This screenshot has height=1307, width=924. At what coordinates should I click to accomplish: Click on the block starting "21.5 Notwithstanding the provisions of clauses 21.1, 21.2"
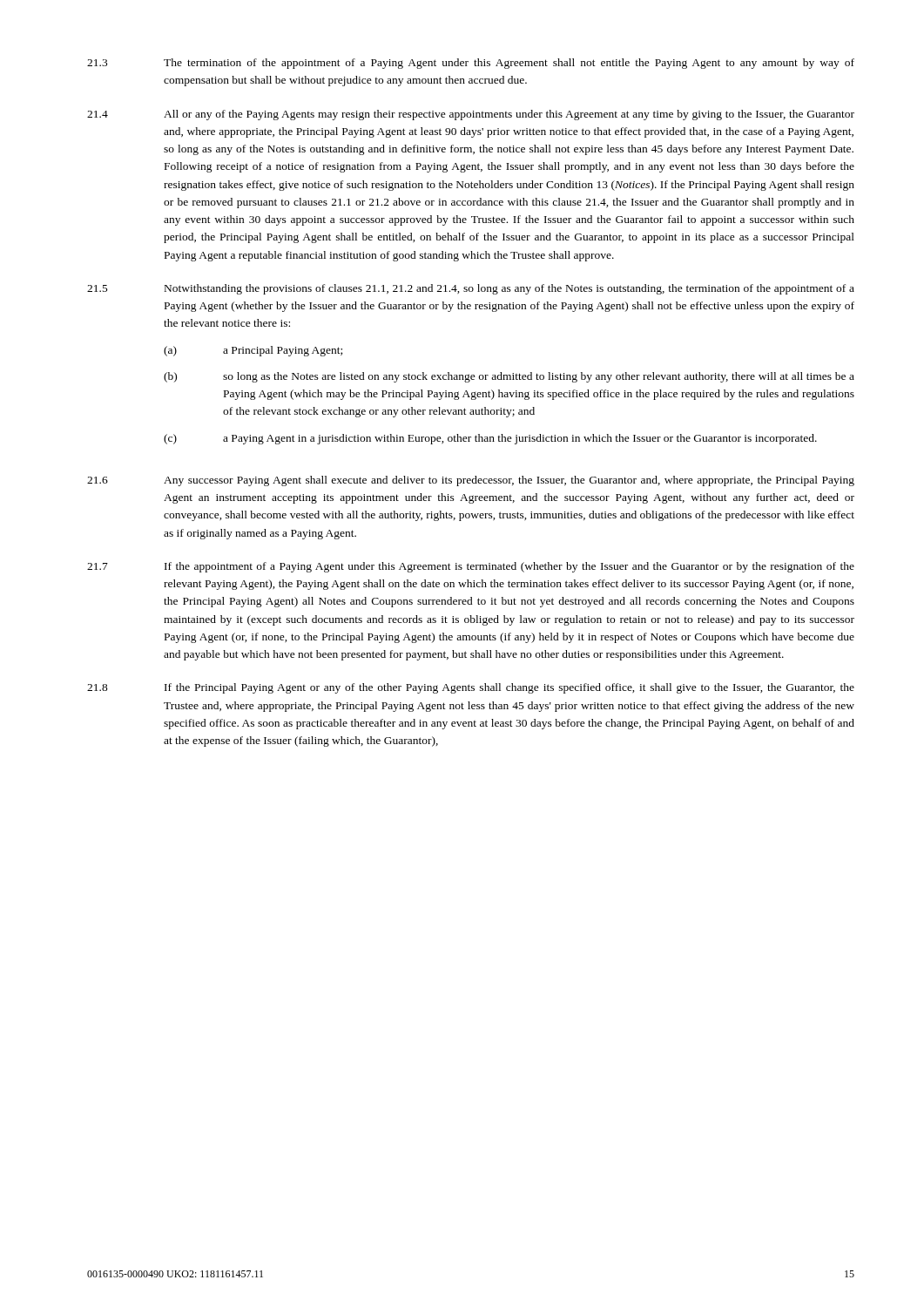point(471,367)
